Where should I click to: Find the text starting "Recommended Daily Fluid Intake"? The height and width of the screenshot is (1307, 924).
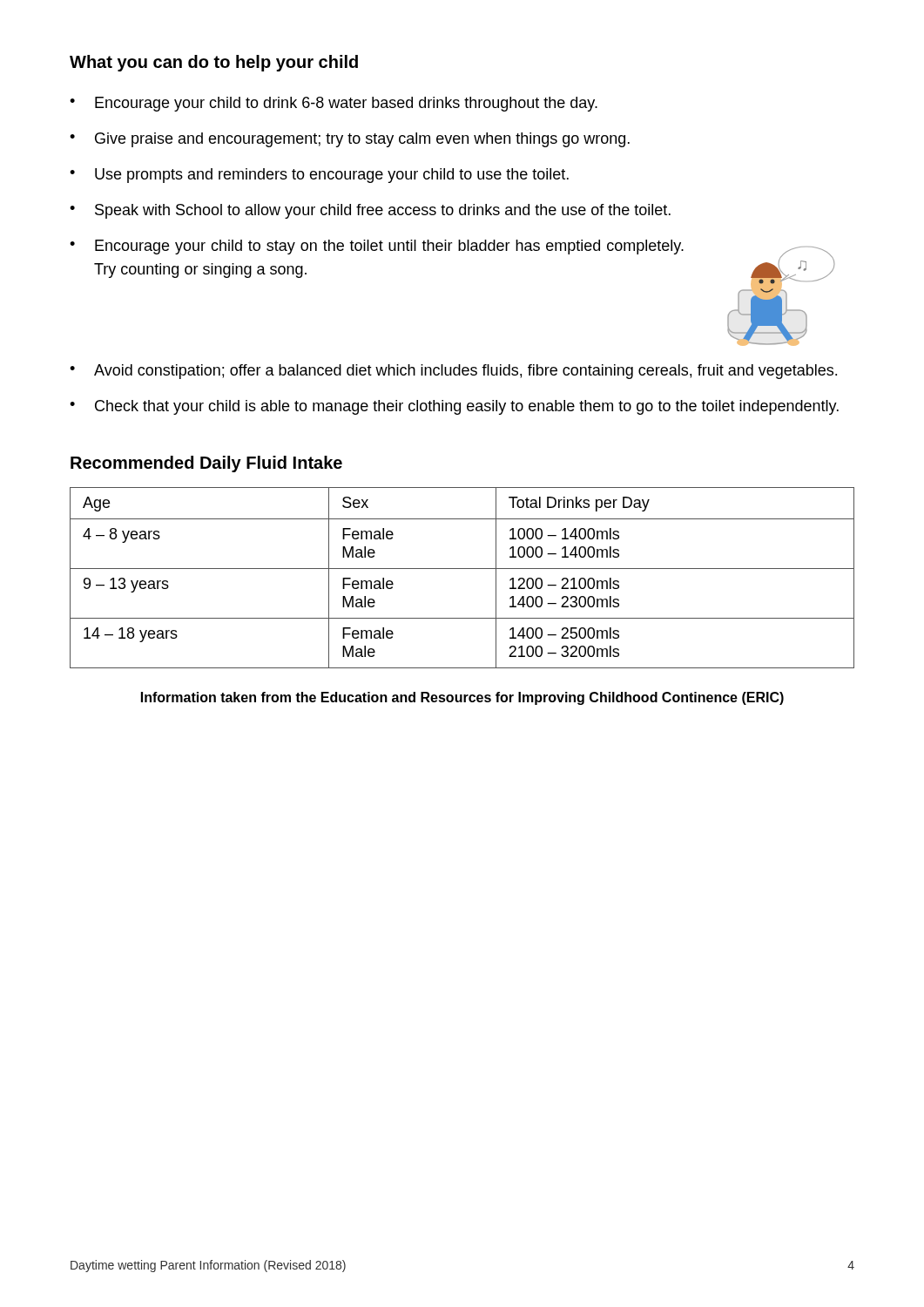[x=206, y=463]
